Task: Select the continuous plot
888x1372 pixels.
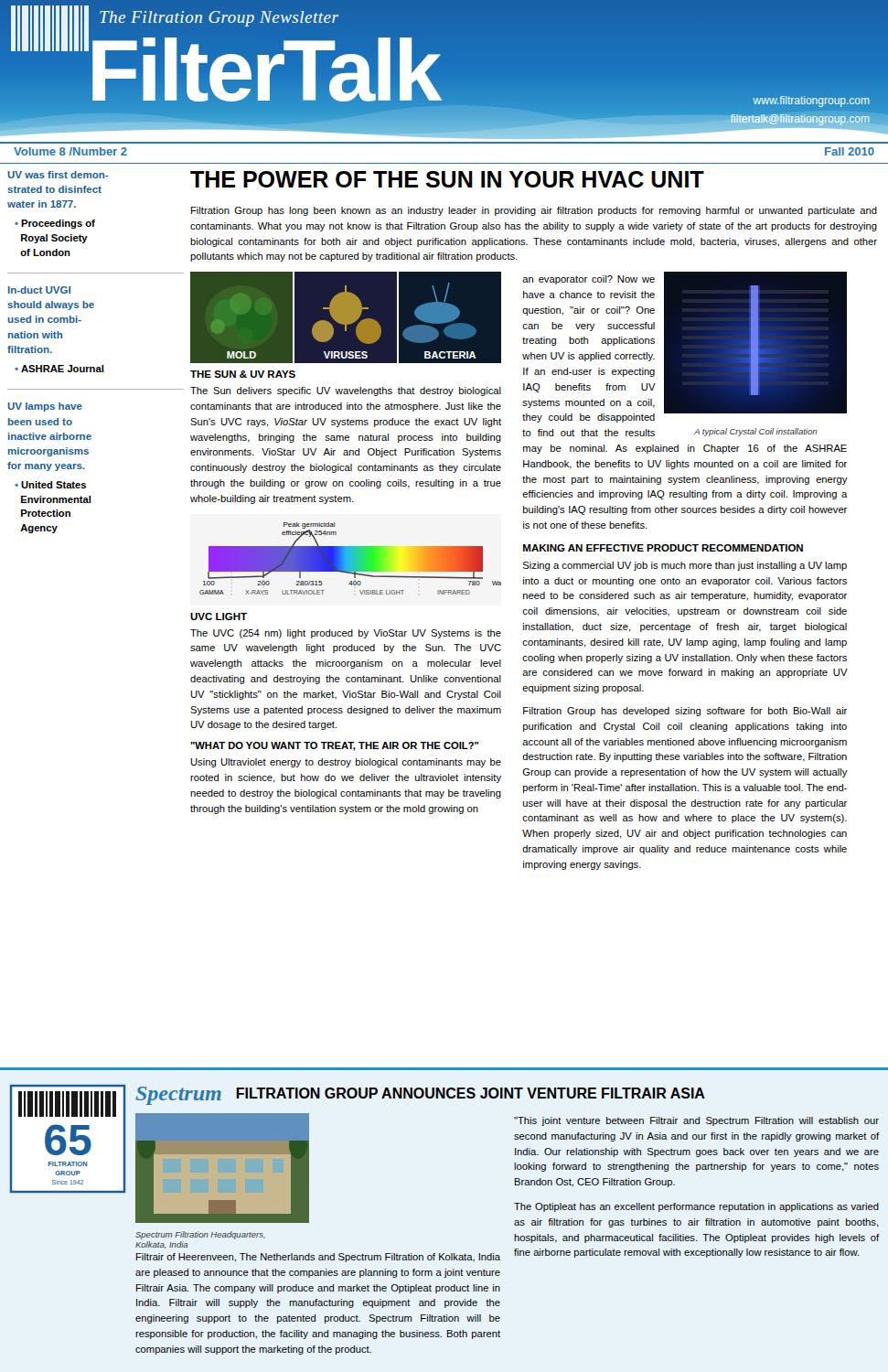Action: coord(346,559)
